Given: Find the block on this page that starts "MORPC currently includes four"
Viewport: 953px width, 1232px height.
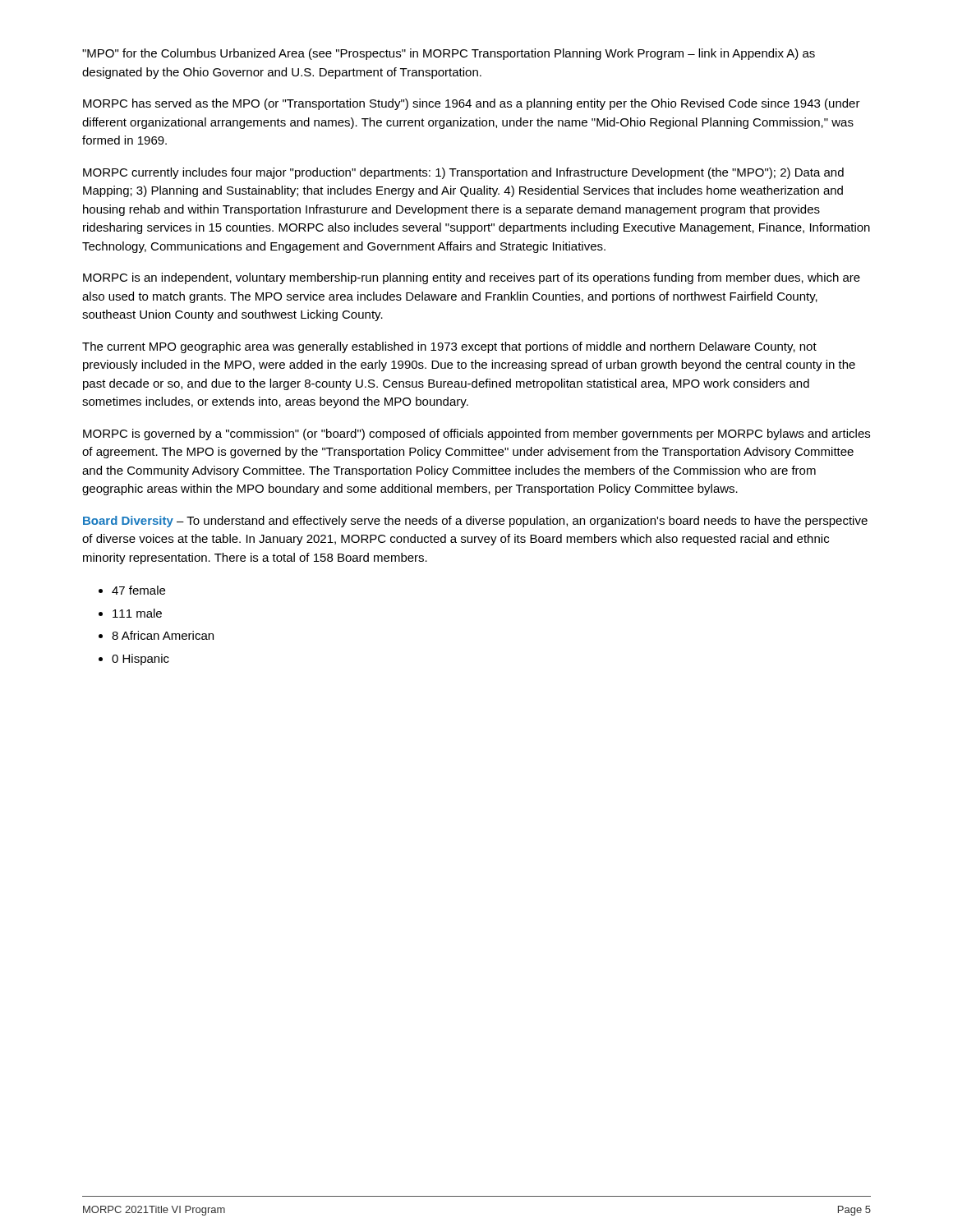Looking at the screenshot, I should coord(476,209).
